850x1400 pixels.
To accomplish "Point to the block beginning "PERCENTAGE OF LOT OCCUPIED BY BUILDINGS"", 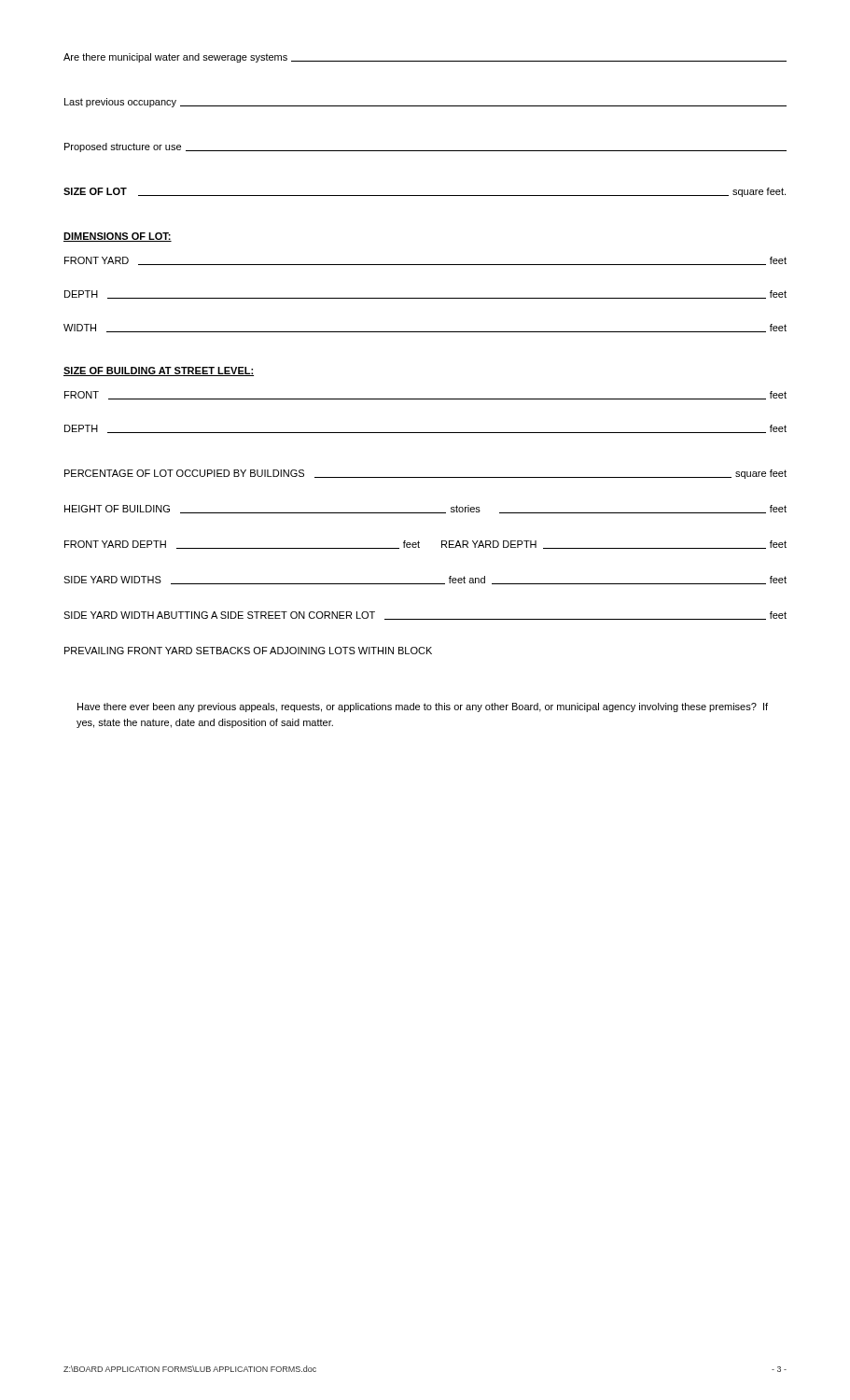I will [425, 473].
